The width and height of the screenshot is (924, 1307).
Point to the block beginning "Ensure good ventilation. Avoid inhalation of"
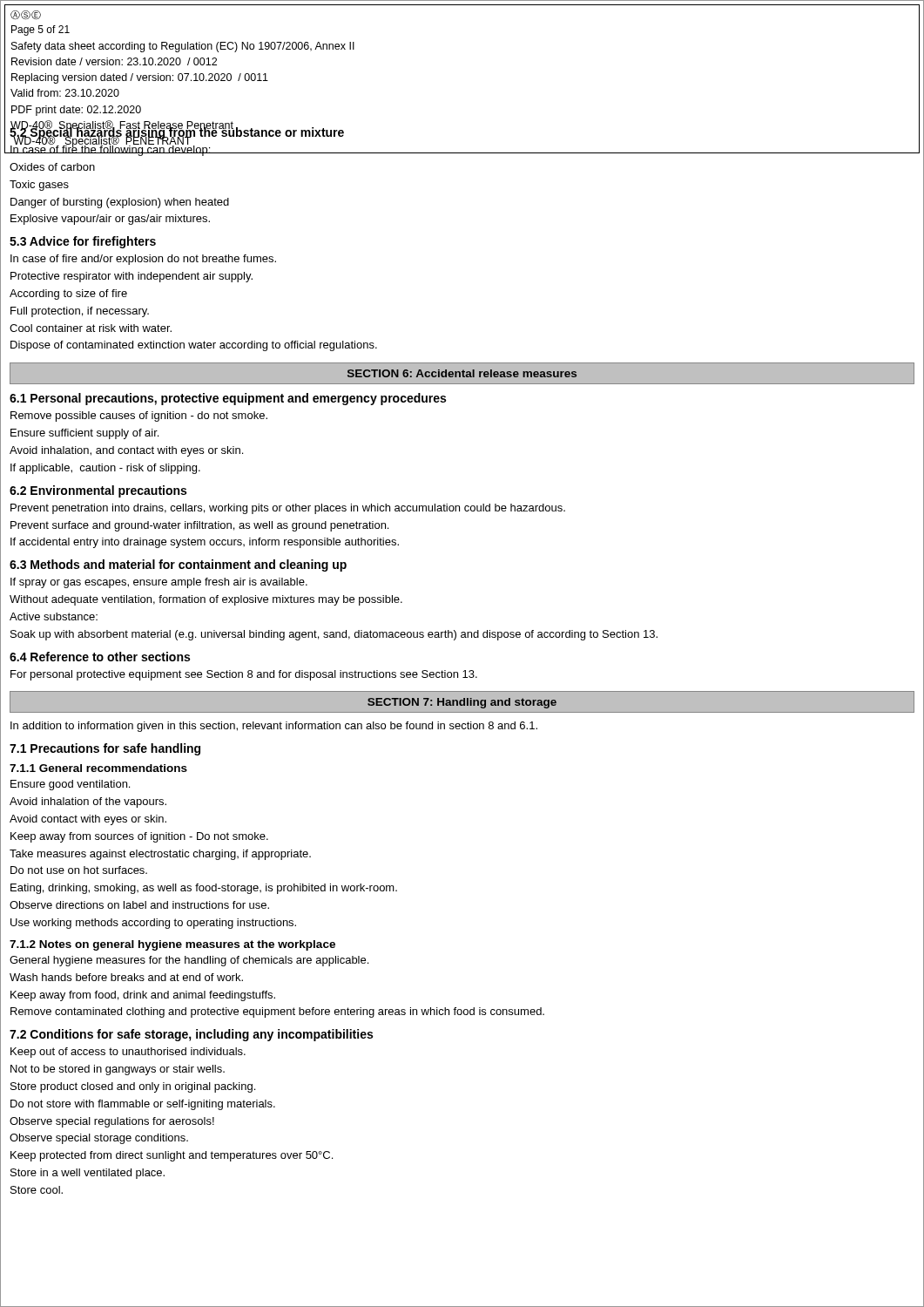click(x=70, y=785)
